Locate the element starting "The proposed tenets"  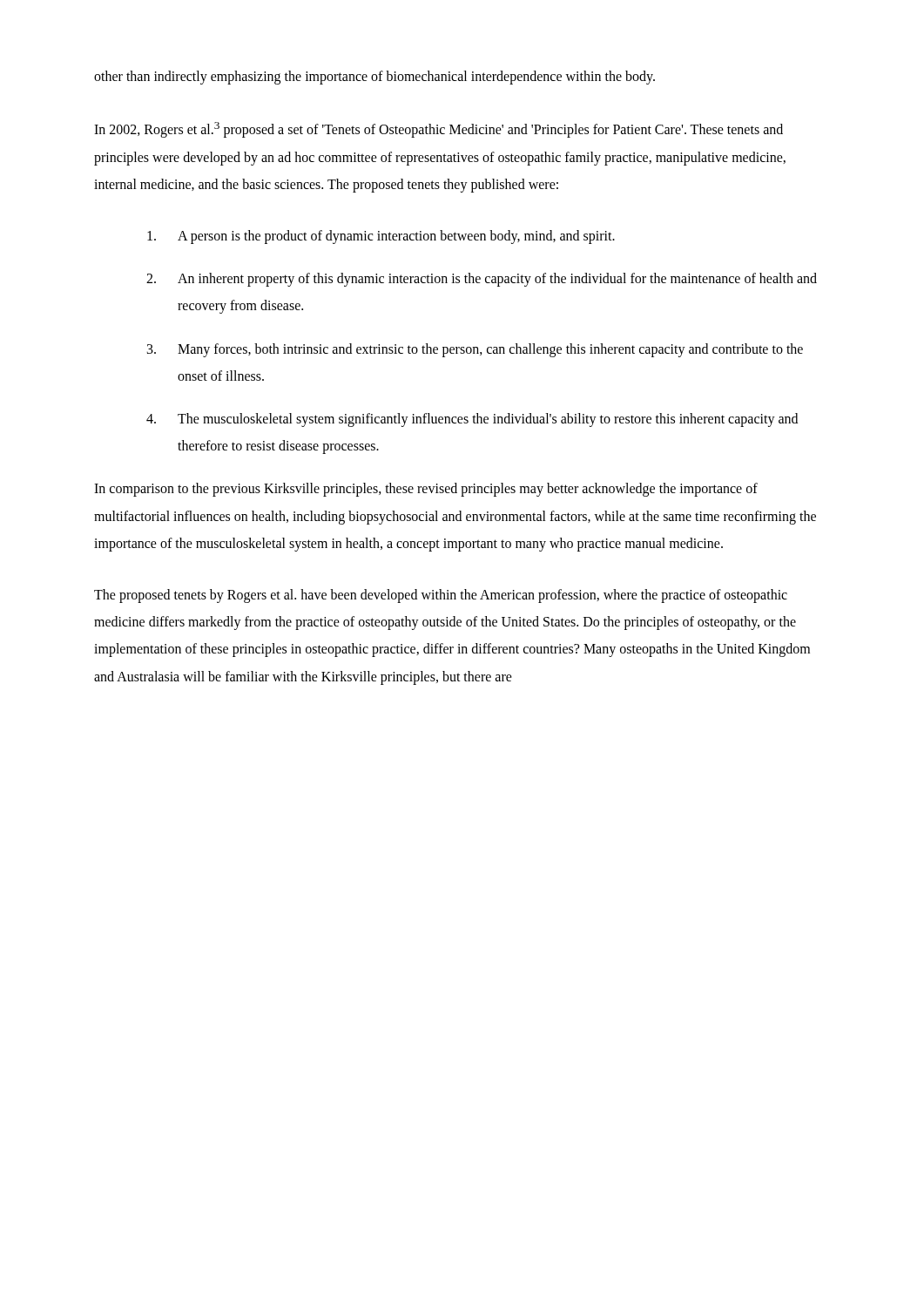pos(452,635)
